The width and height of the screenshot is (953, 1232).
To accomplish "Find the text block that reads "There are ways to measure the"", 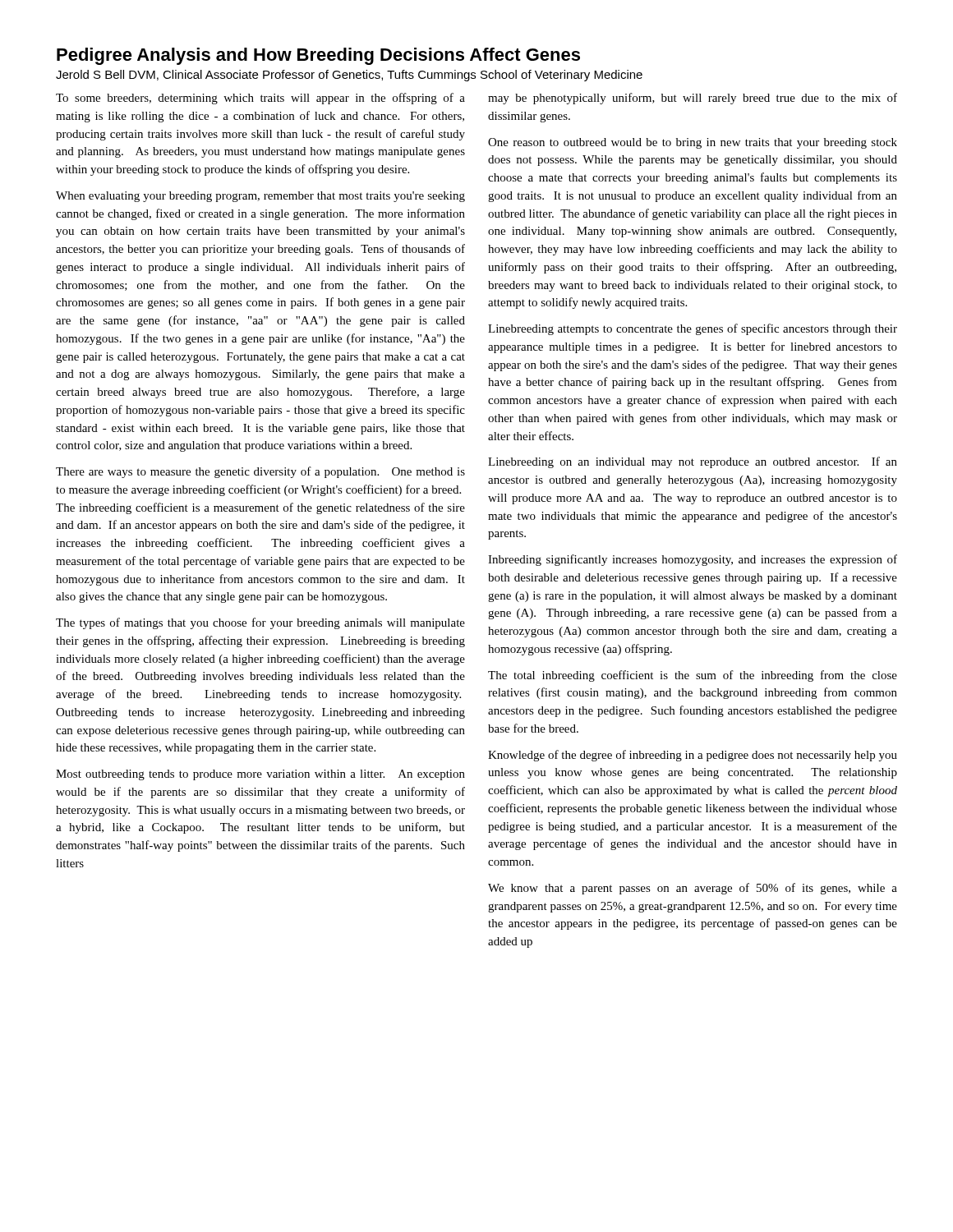I will (x=260, y=535).
